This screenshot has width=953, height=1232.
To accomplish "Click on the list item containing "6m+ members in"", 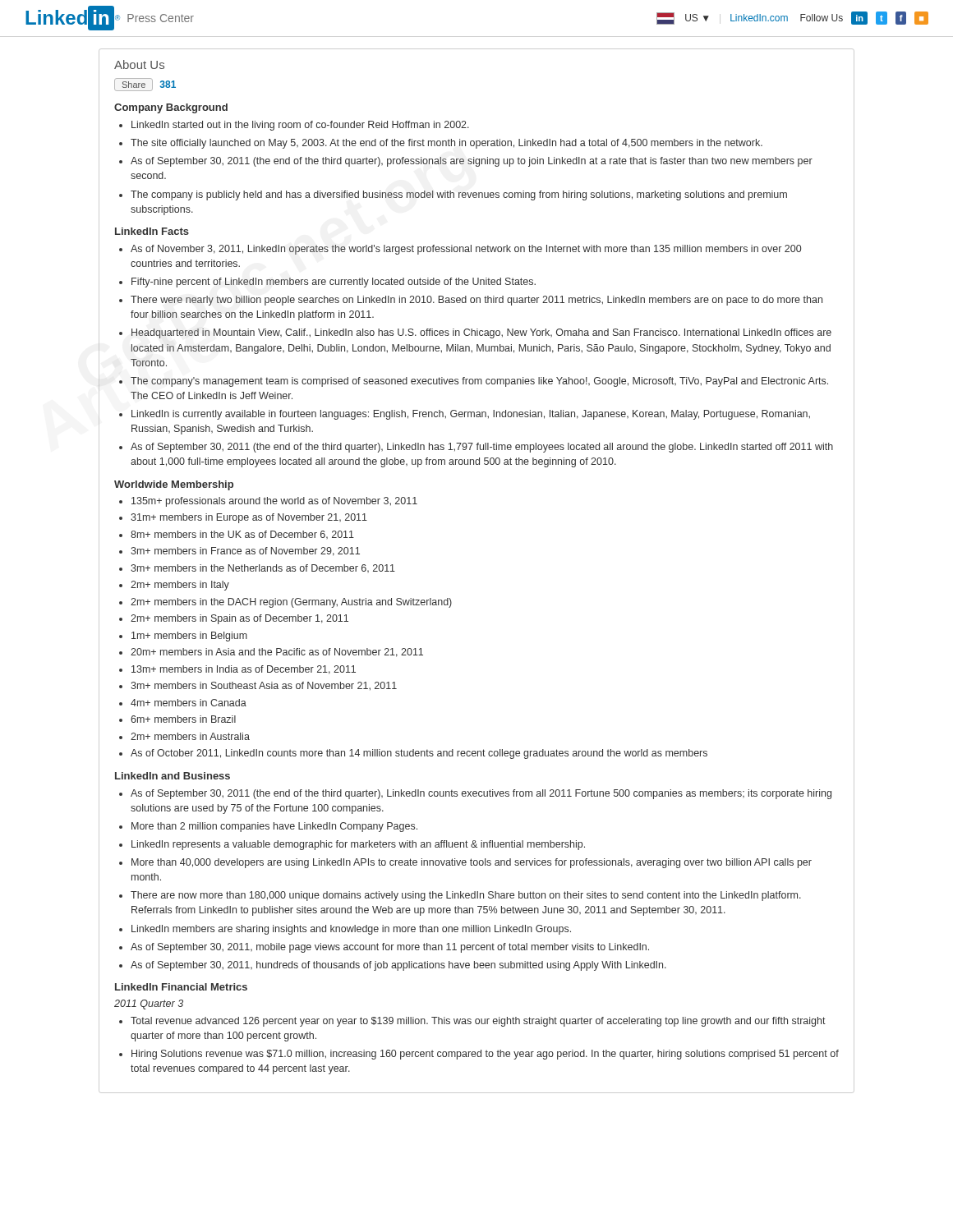I will tap(183, 719).
